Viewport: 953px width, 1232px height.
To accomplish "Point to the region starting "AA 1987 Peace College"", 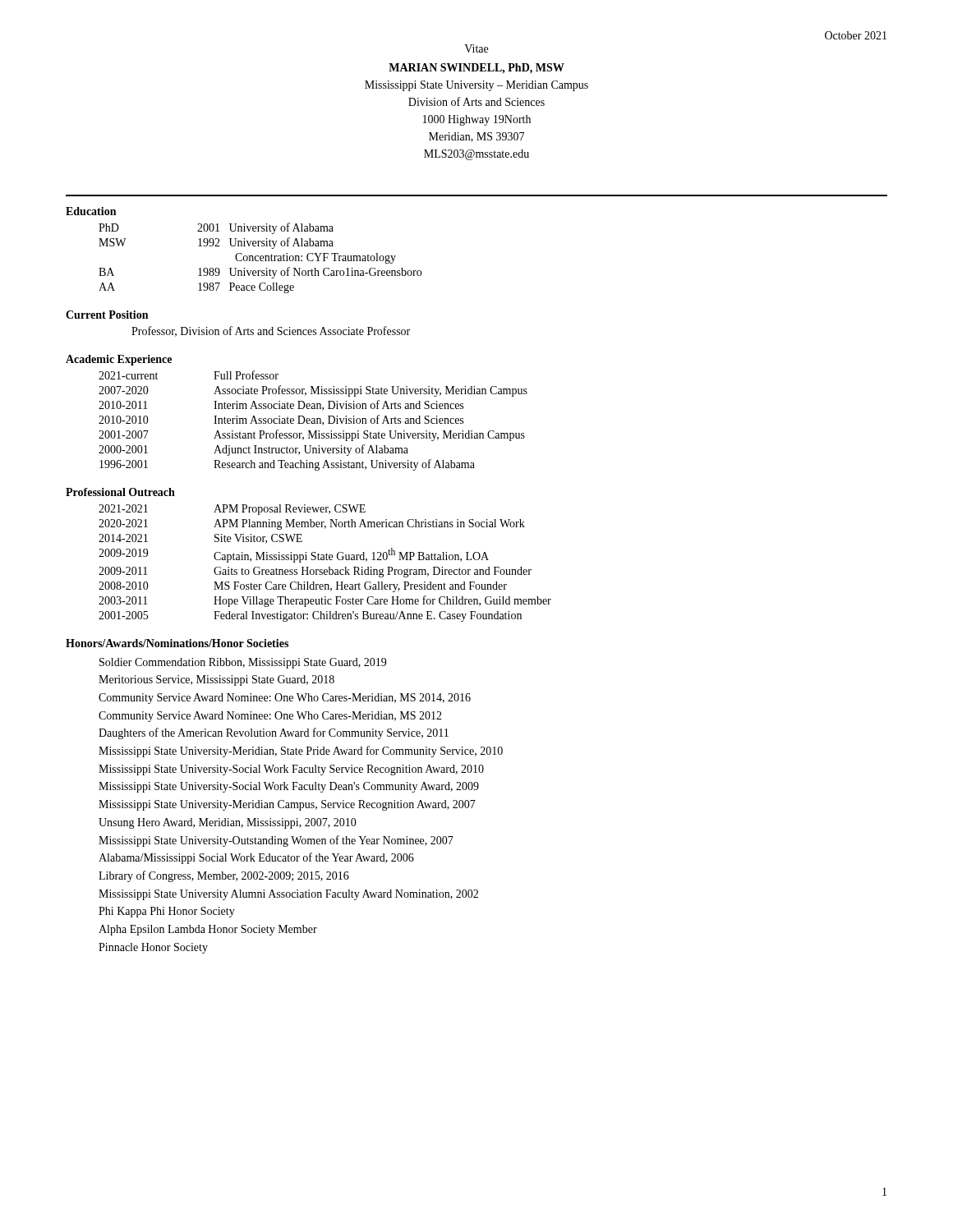I will point(196,288).
